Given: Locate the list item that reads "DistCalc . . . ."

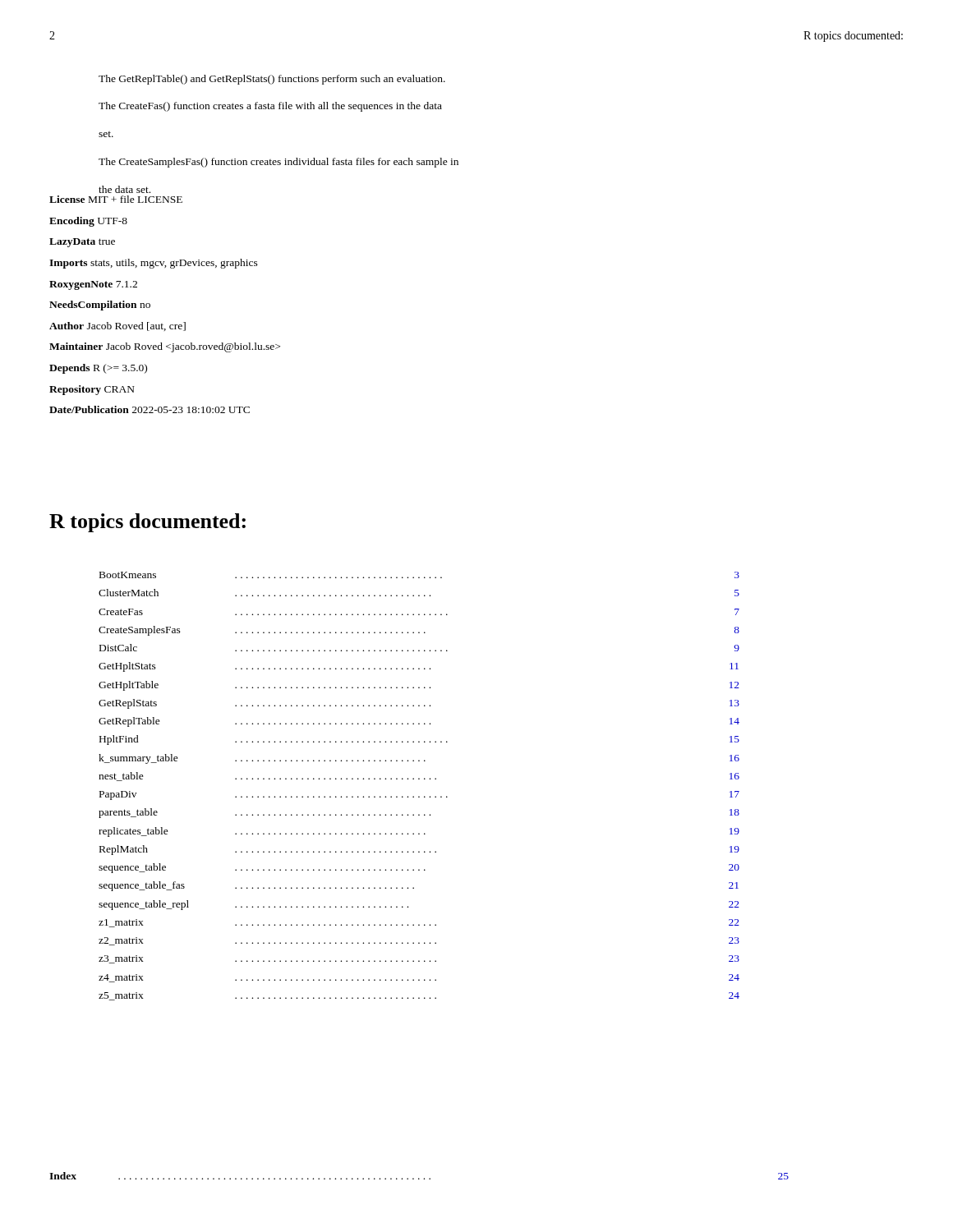Looking at the screenshot, I should [419, 648].
